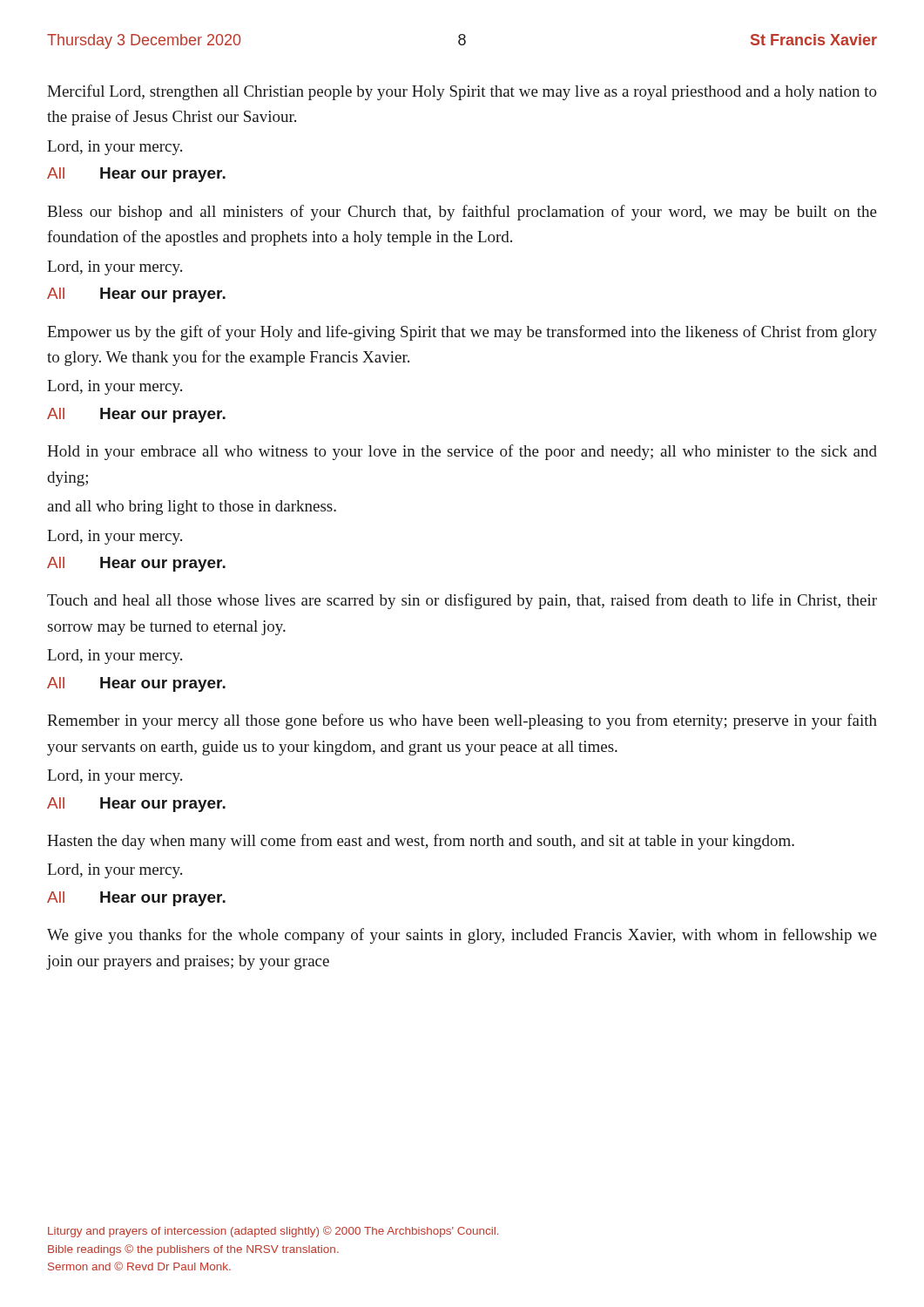Select the text block containing "Touch and heal all those whose lives"
This screenshot has width=924, height=1307.
pyautogui.click(x=462, y=601)
